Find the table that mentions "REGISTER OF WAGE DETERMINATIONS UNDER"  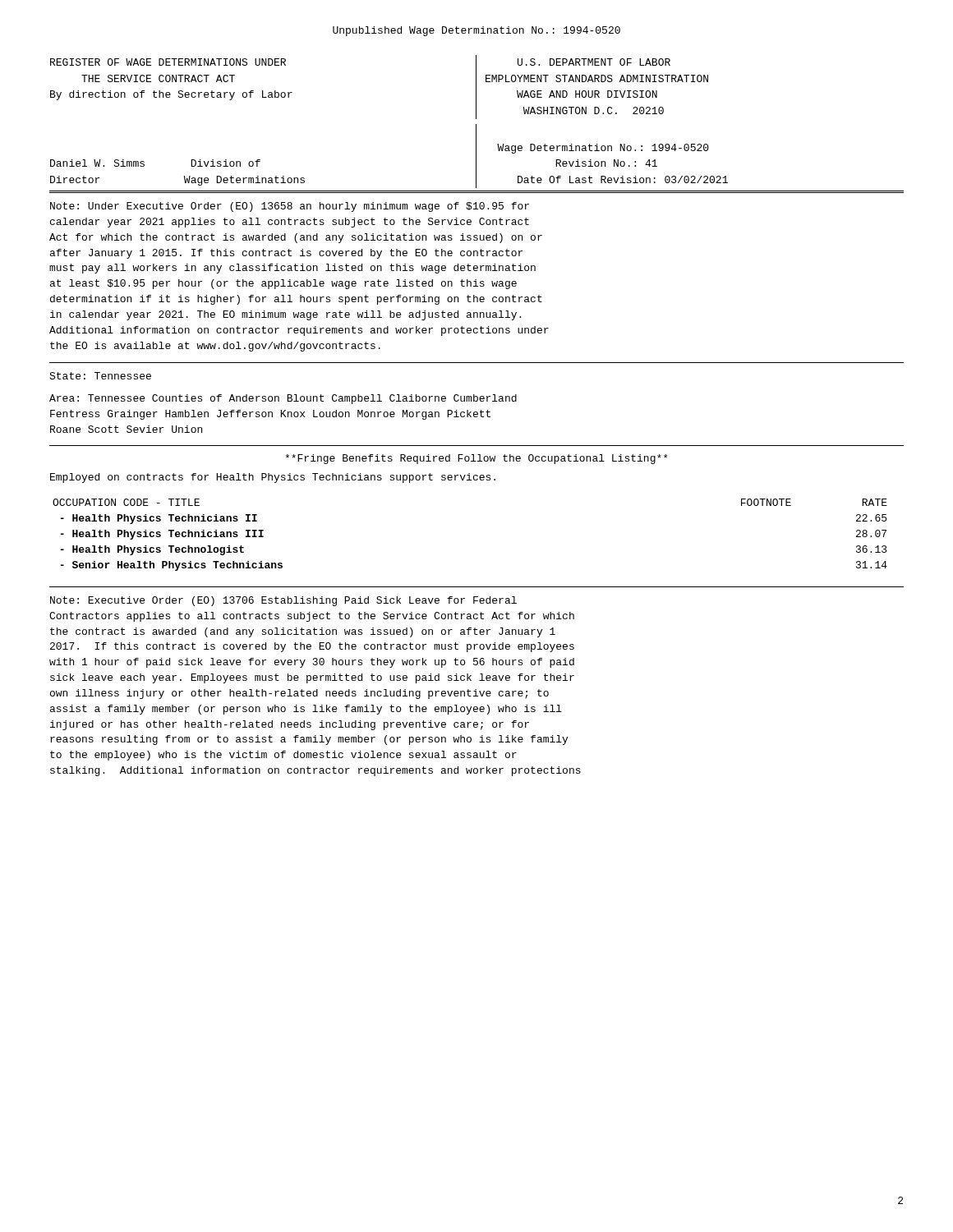tap(476, 124)
